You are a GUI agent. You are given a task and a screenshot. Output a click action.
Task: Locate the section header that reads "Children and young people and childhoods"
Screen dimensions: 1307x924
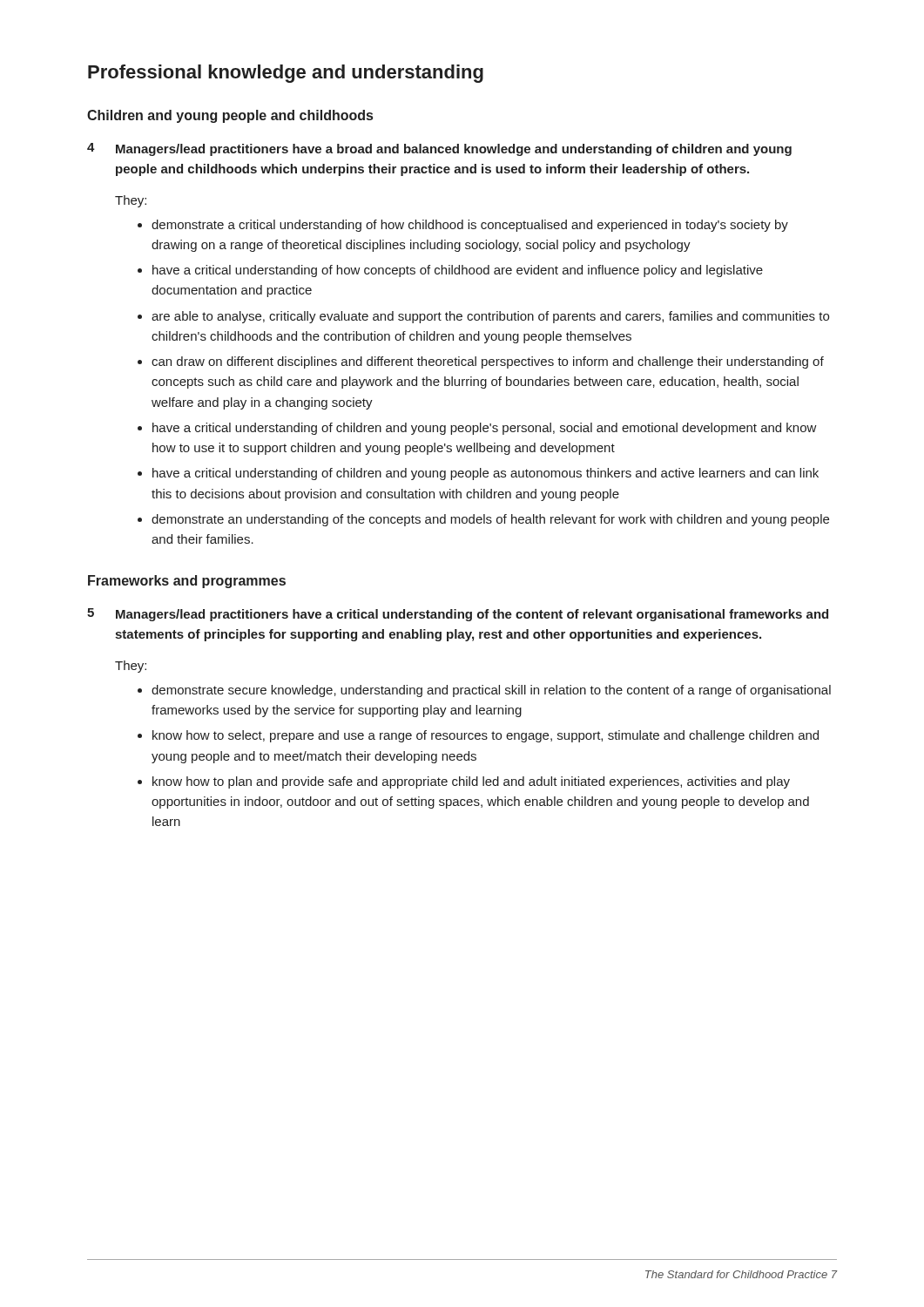click(230, 116)
